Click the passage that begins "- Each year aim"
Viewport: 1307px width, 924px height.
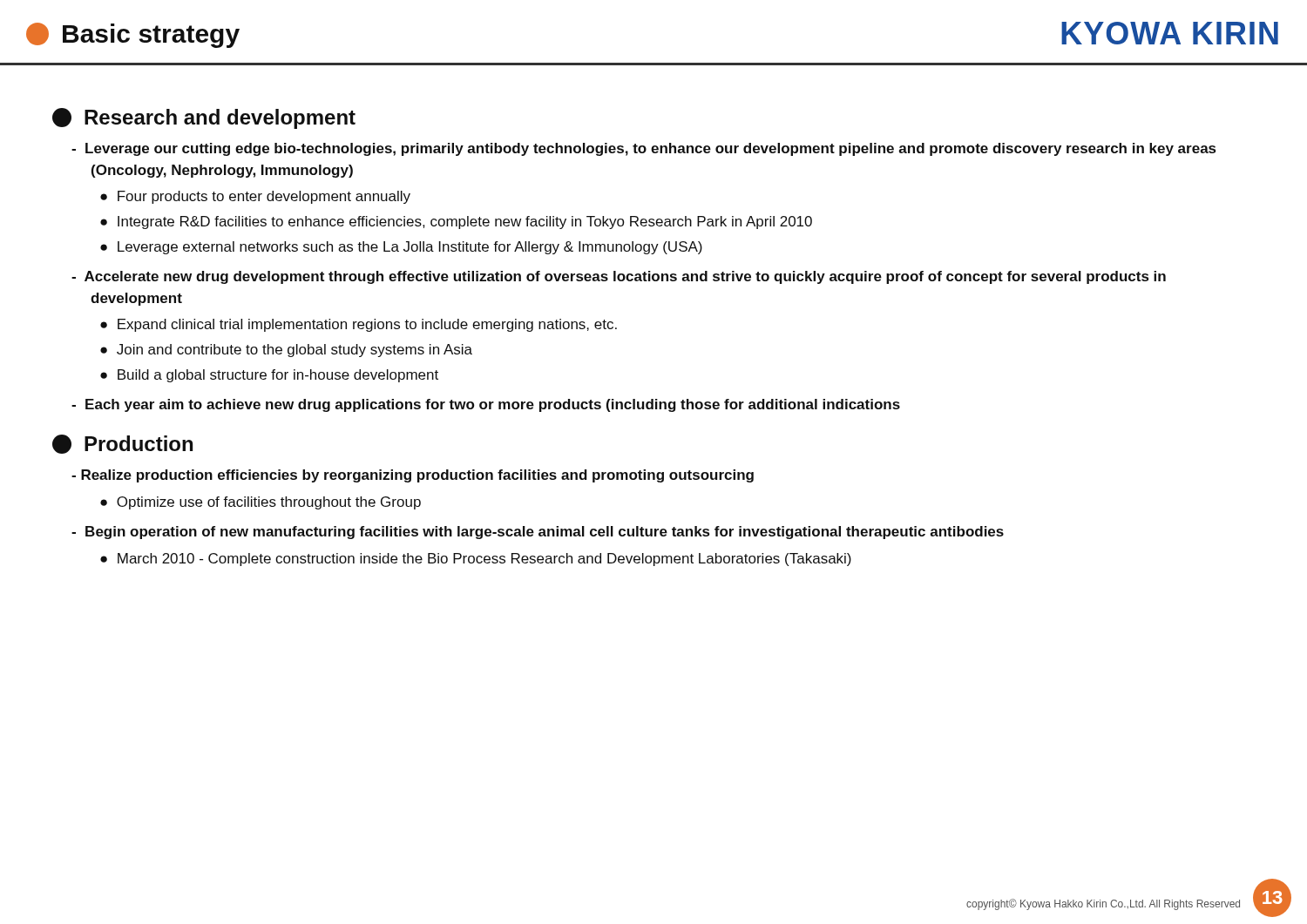pos(486,405)
